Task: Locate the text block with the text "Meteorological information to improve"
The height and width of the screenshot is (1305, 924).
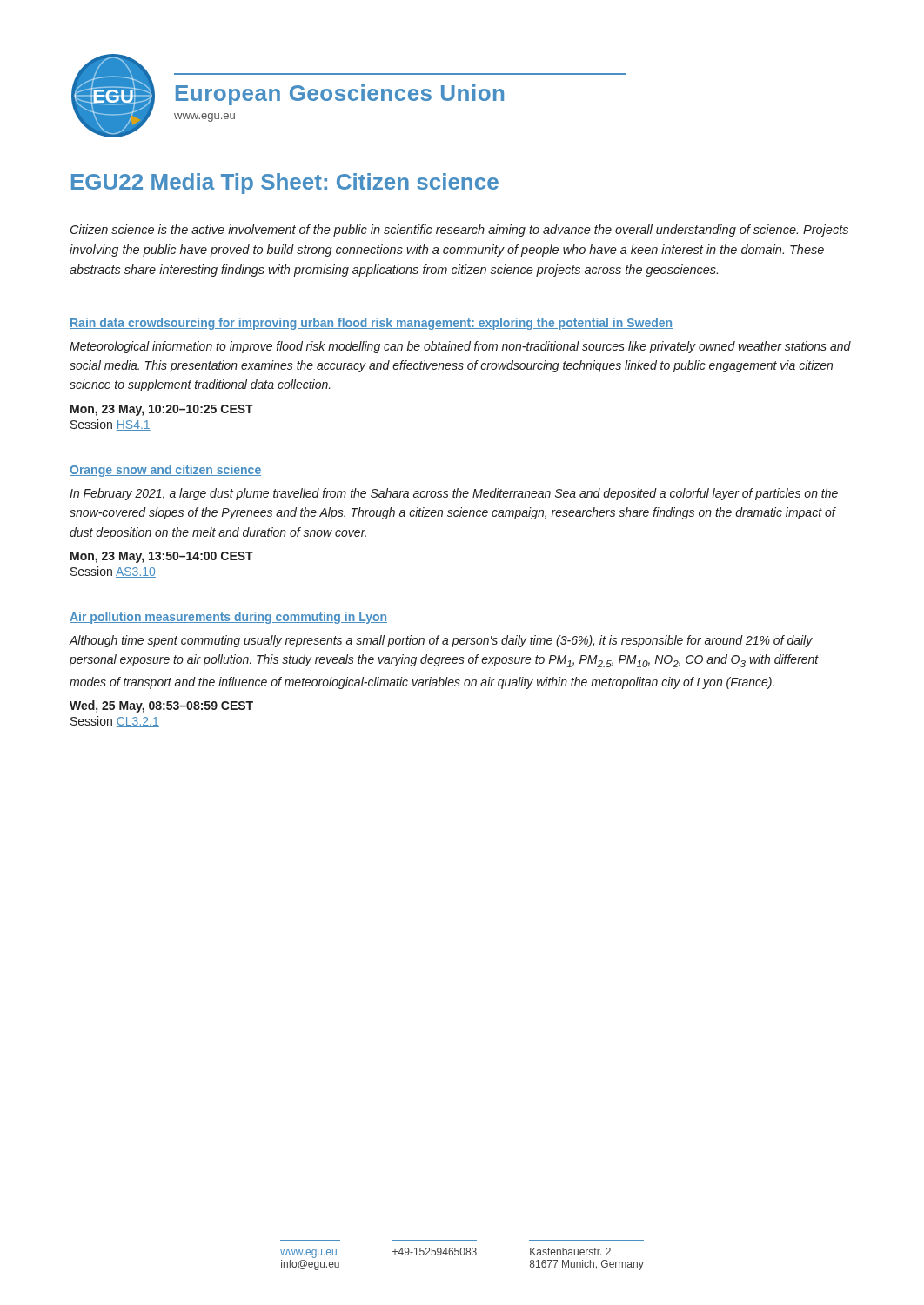Action: [460, 365]
